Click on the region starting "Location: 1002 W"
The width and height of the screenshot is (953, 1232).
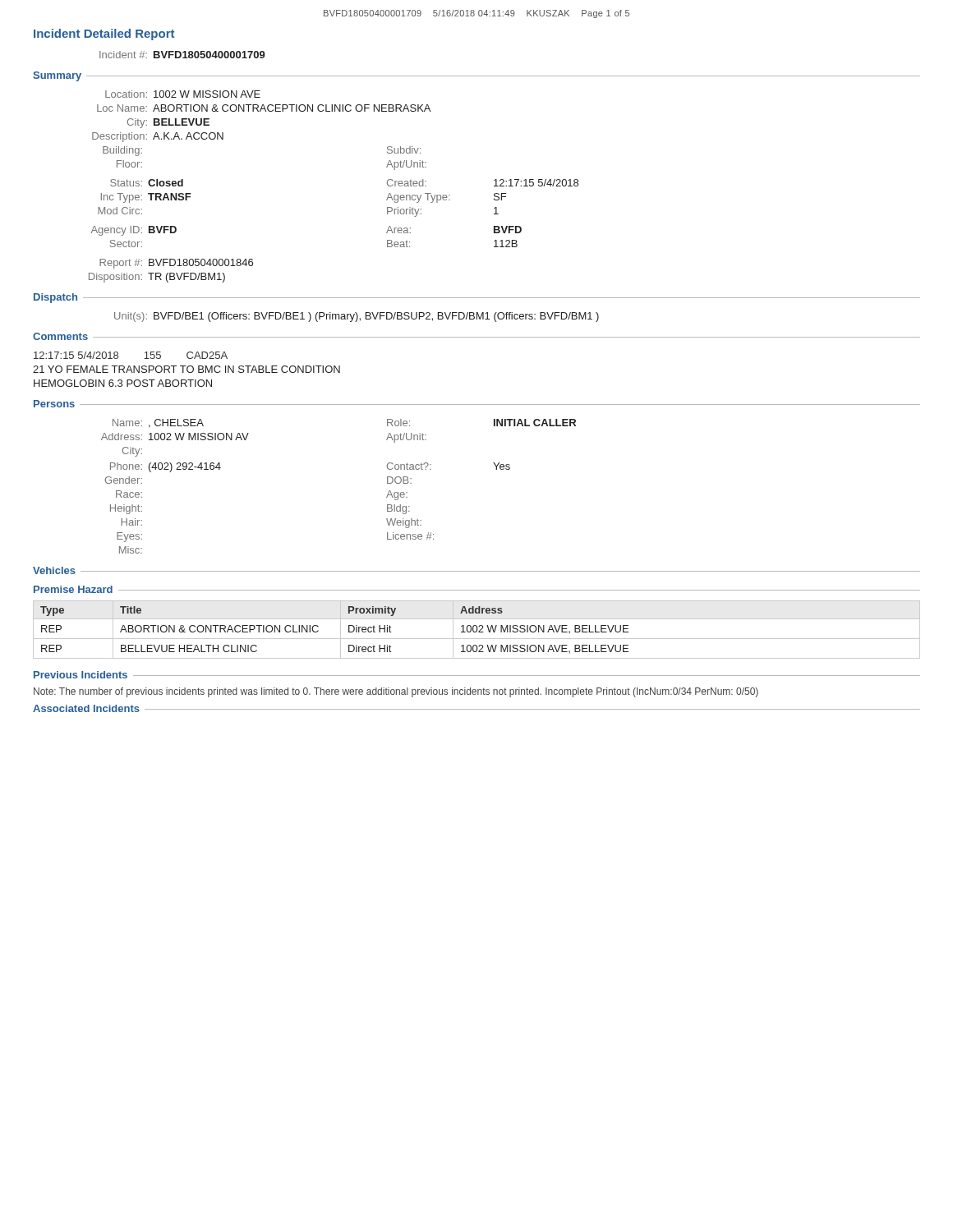(x=183, y=94)
